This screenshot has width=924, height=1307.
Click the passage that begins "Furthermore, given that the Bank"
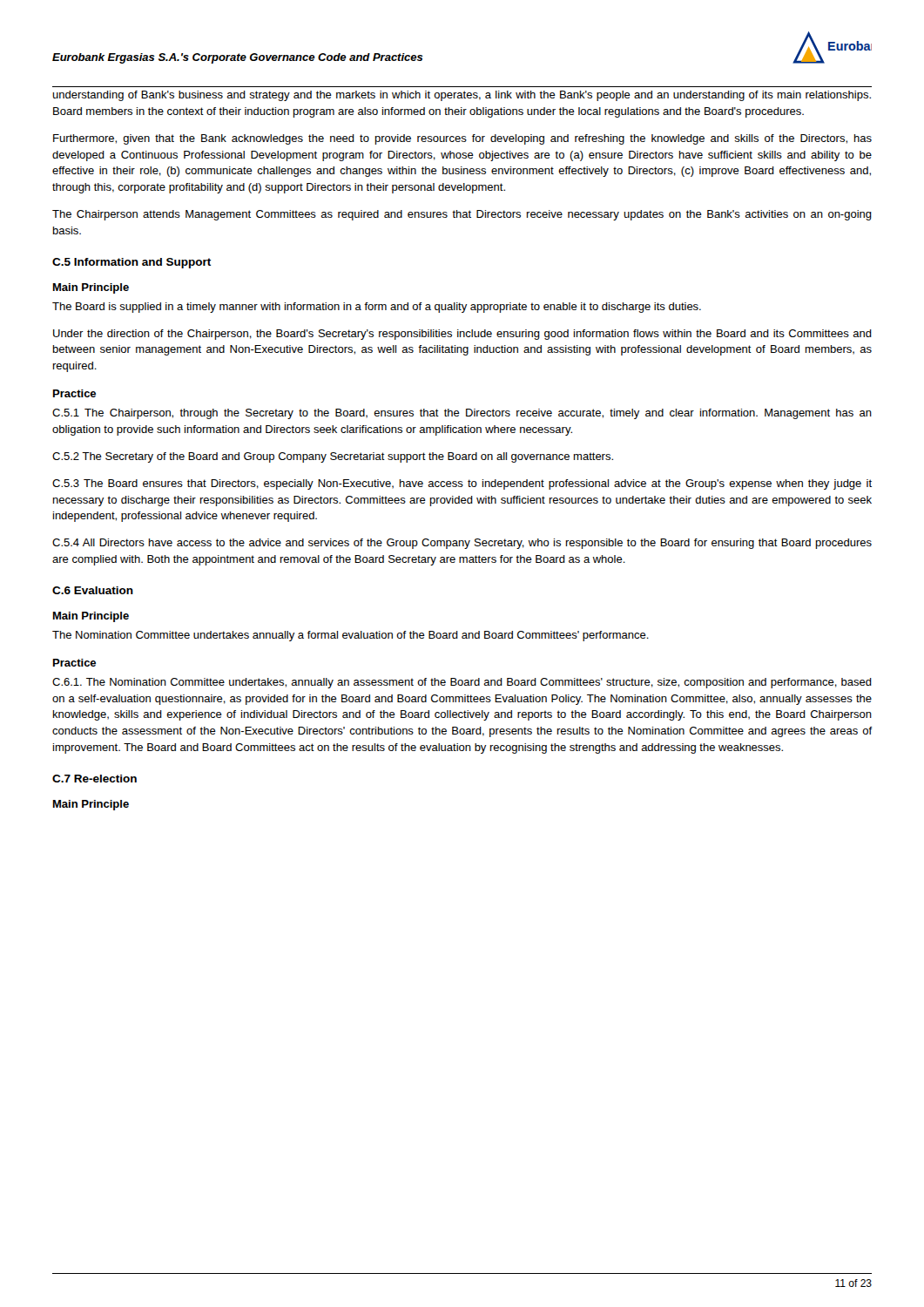point(462,162)
